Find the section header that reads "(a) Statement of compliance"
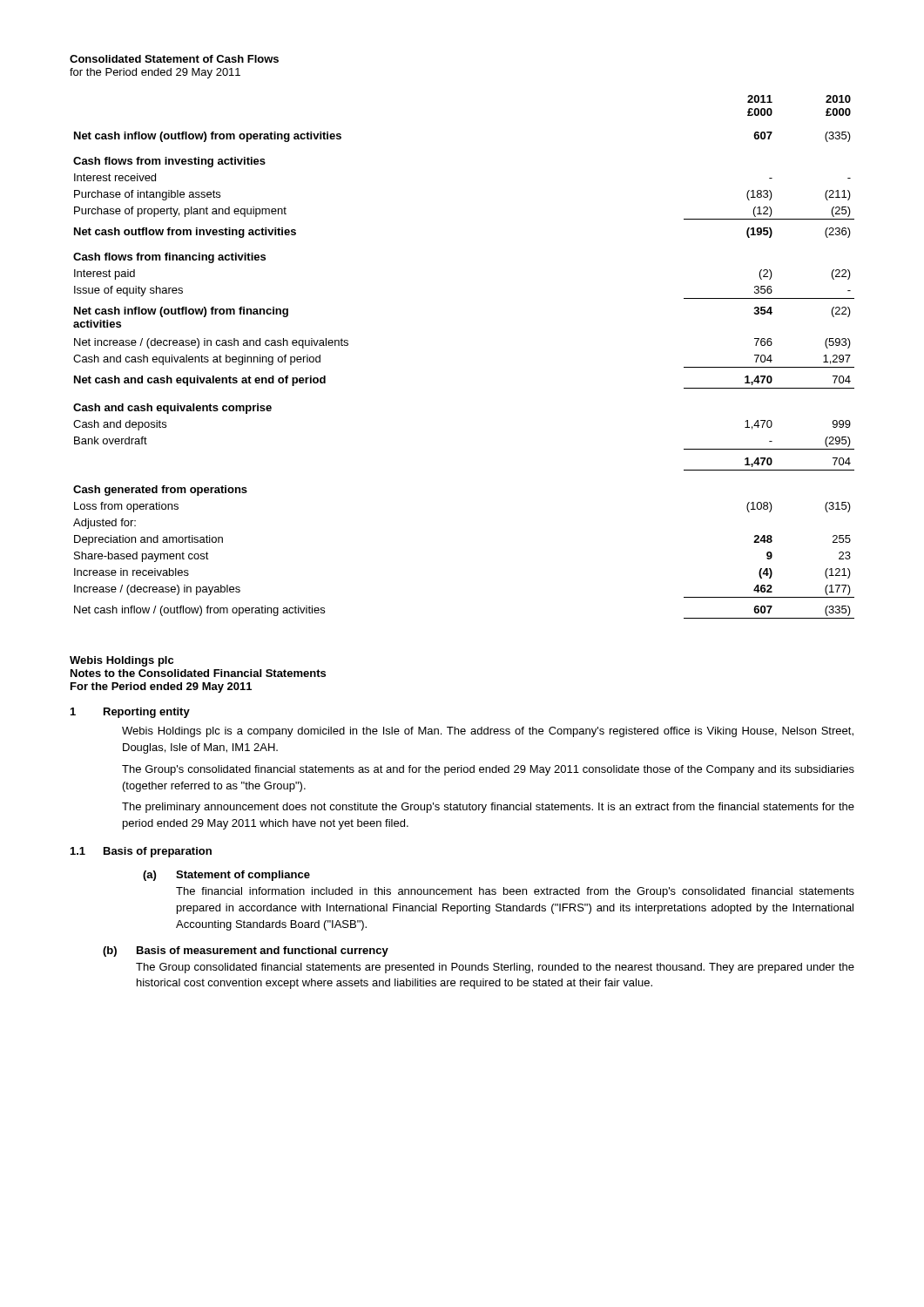The image size is (924, 1307). pyautogui.click(x=226, y=874)
